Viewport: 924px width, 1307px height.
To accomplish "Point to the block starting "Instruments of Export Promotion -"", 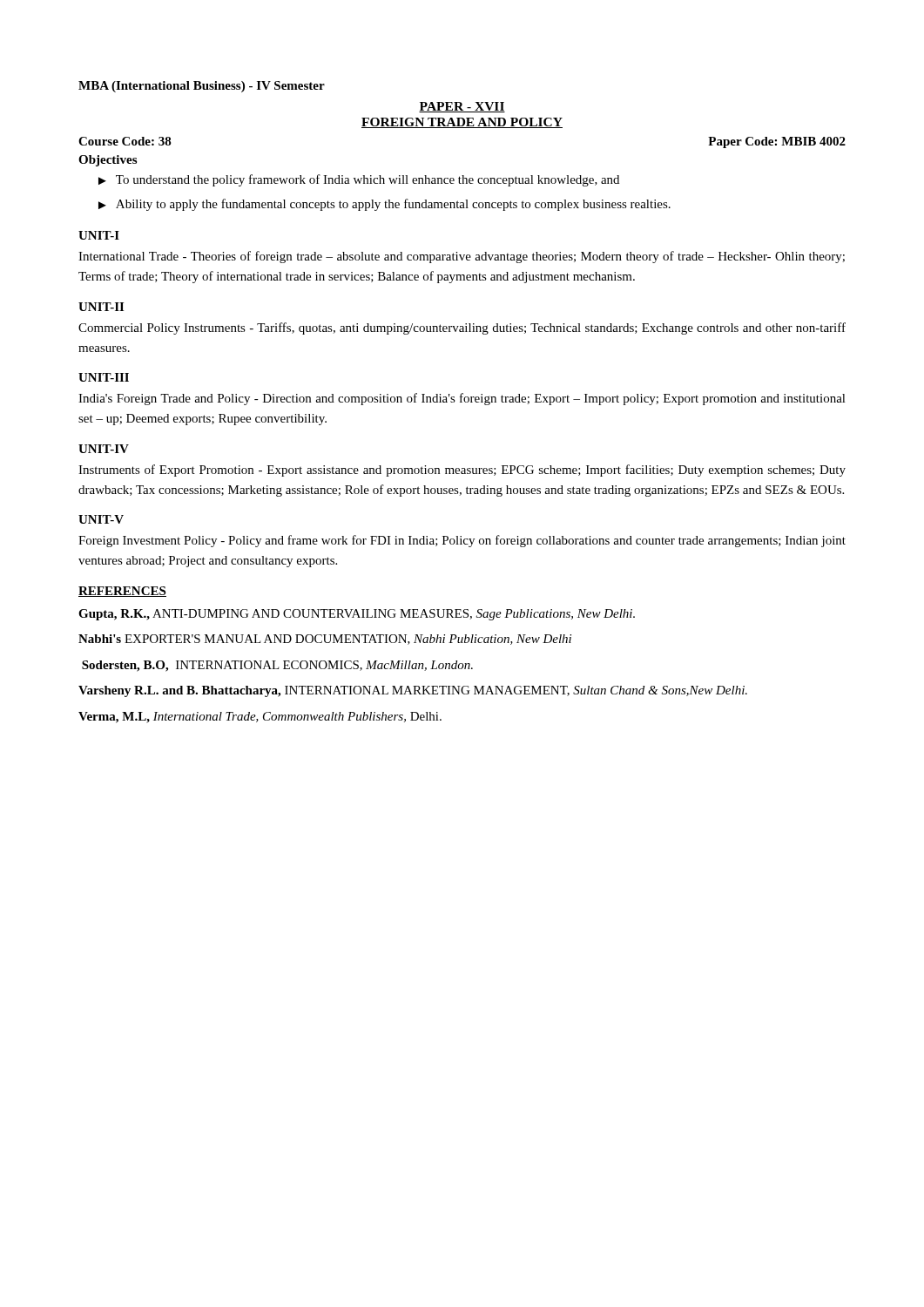I will 462,479.
